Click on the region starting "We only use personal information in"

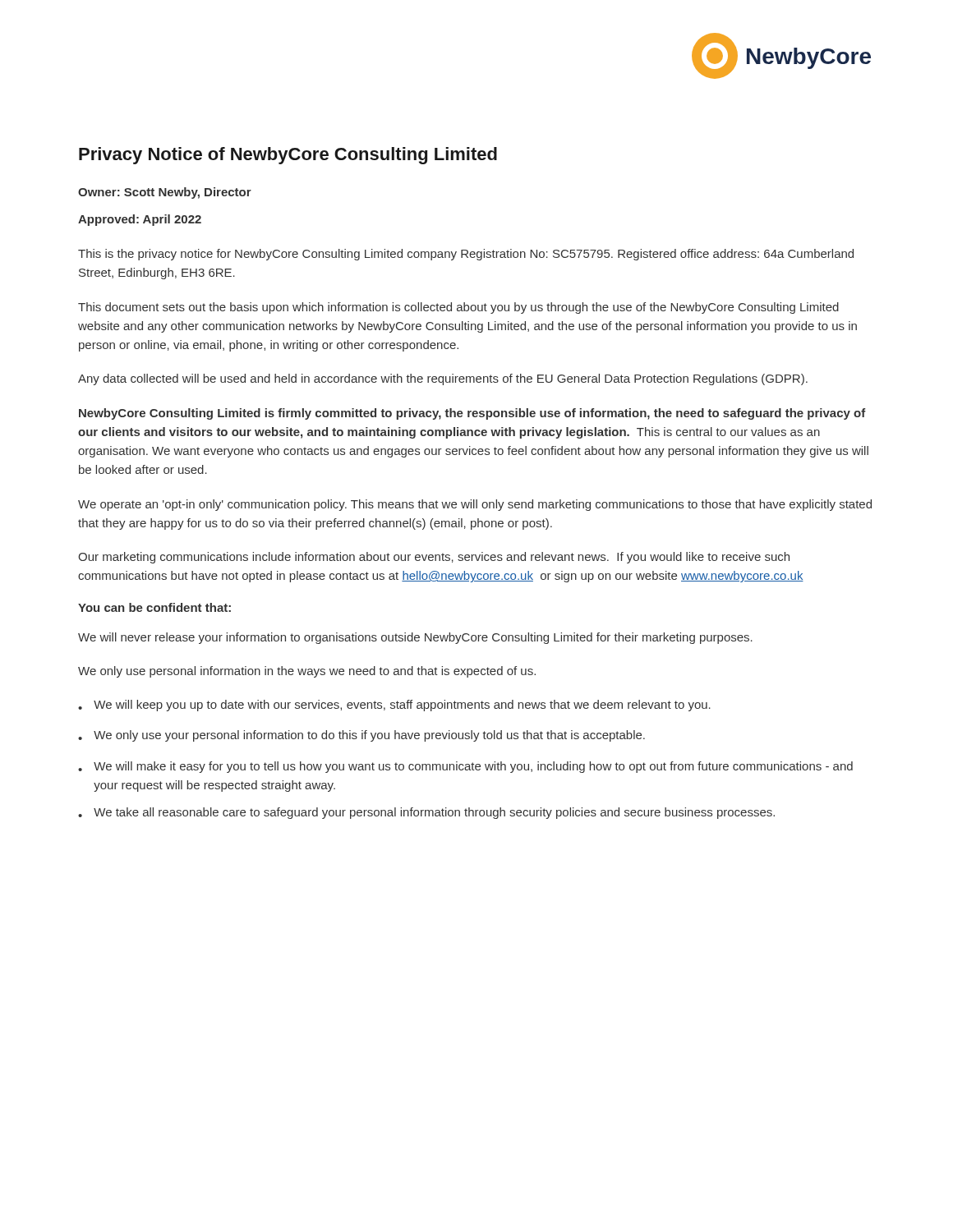click(x=307, y=670)
